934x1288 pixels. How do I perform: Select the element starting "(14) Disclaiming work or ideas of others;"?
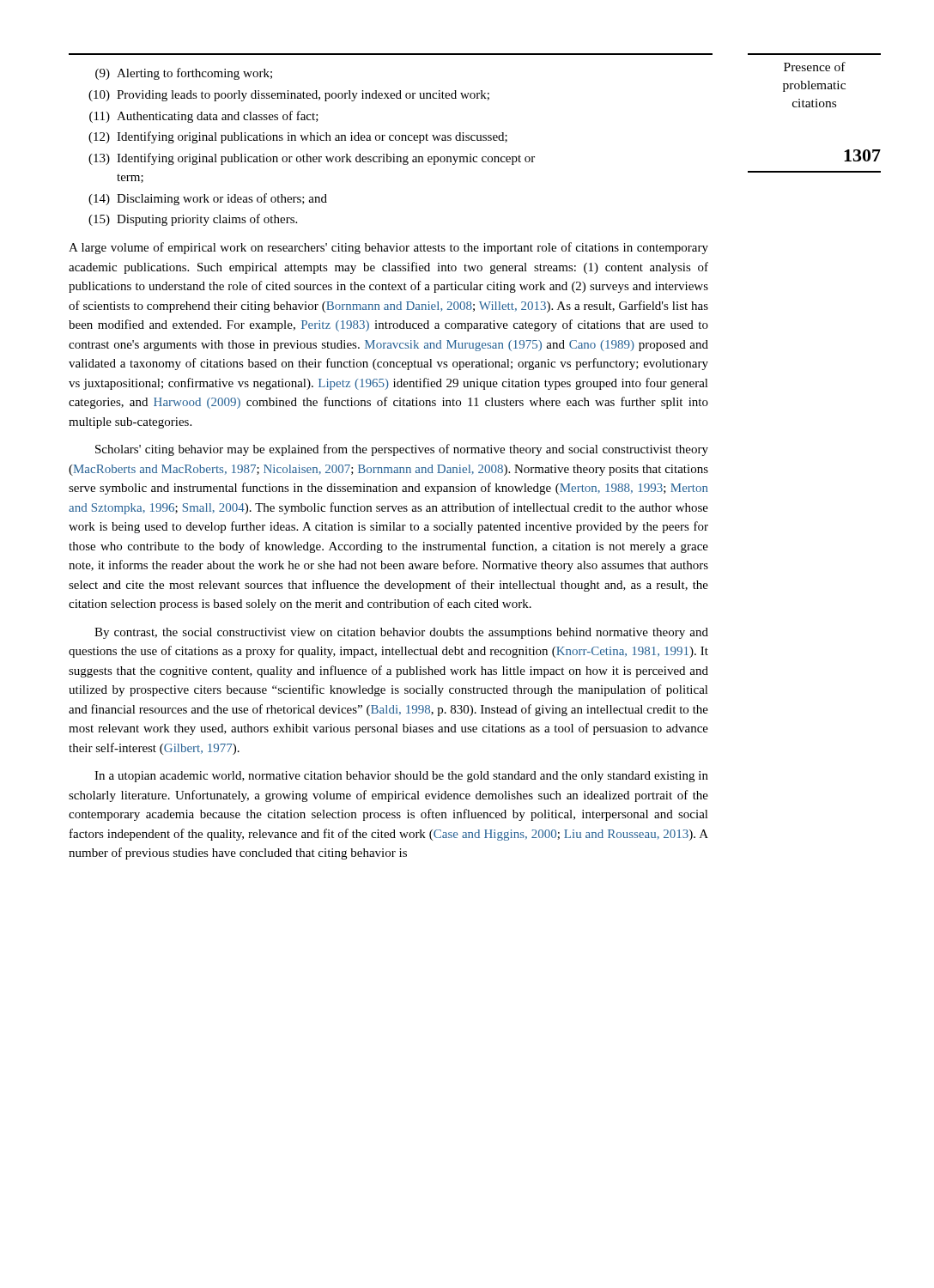208,199
